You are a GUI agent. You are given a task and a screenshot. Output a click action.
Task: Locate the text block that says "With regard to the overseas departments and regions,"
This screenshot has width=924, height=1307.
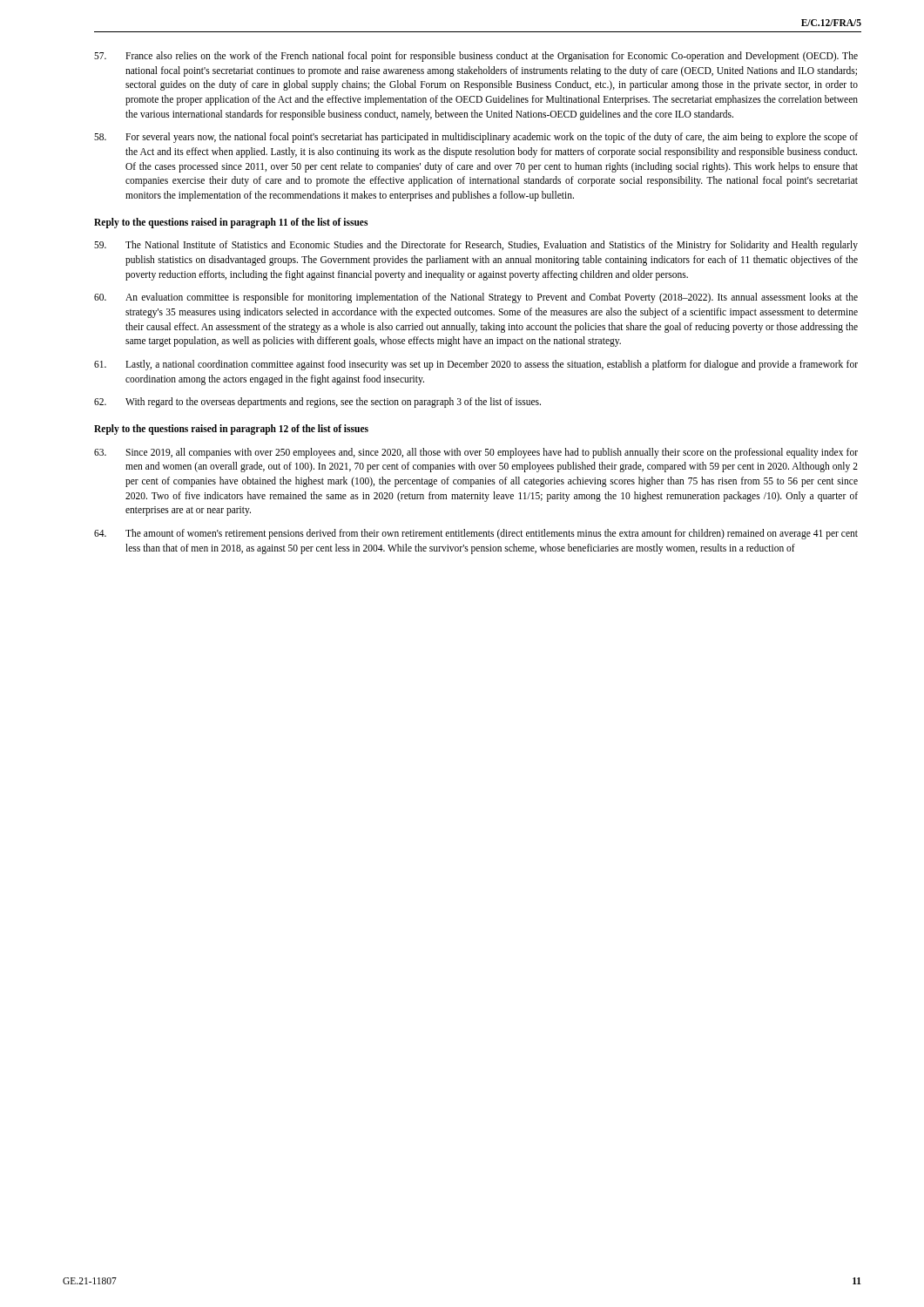click(478, 402)
